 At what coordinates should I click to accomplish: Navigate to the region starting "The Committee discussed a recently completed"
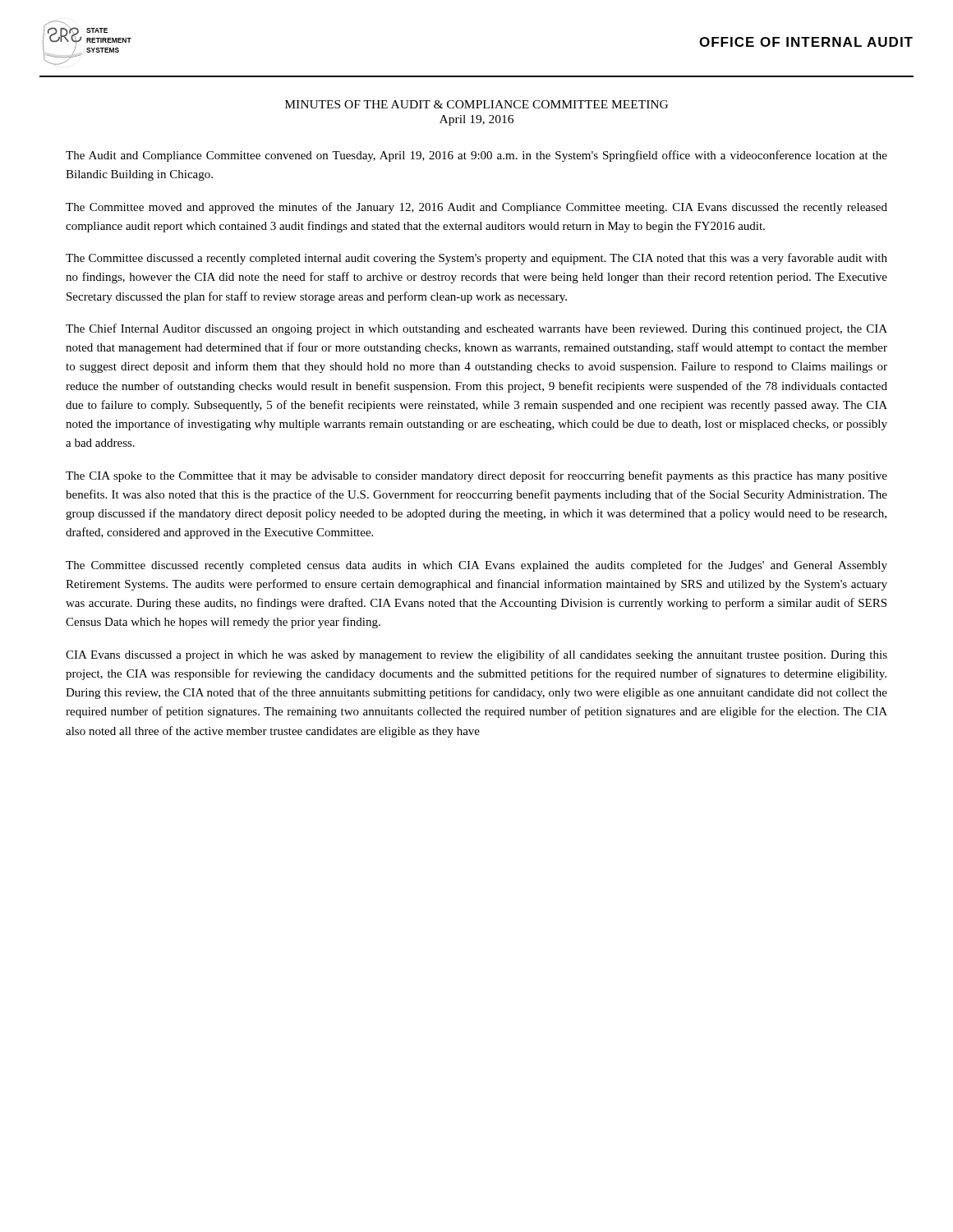(x=476, y=278)
